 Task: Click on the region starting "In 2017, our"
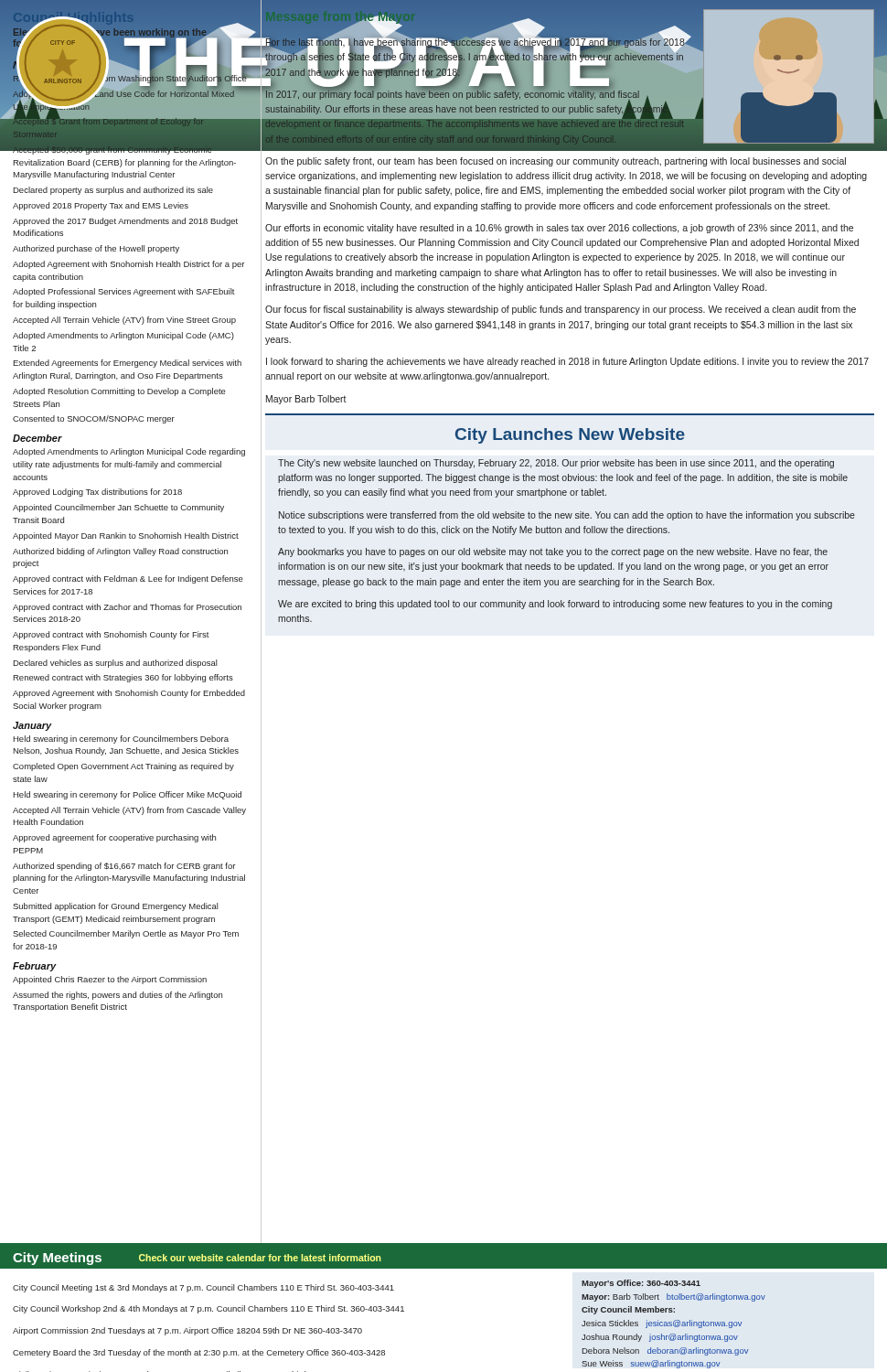click(570, 116)
